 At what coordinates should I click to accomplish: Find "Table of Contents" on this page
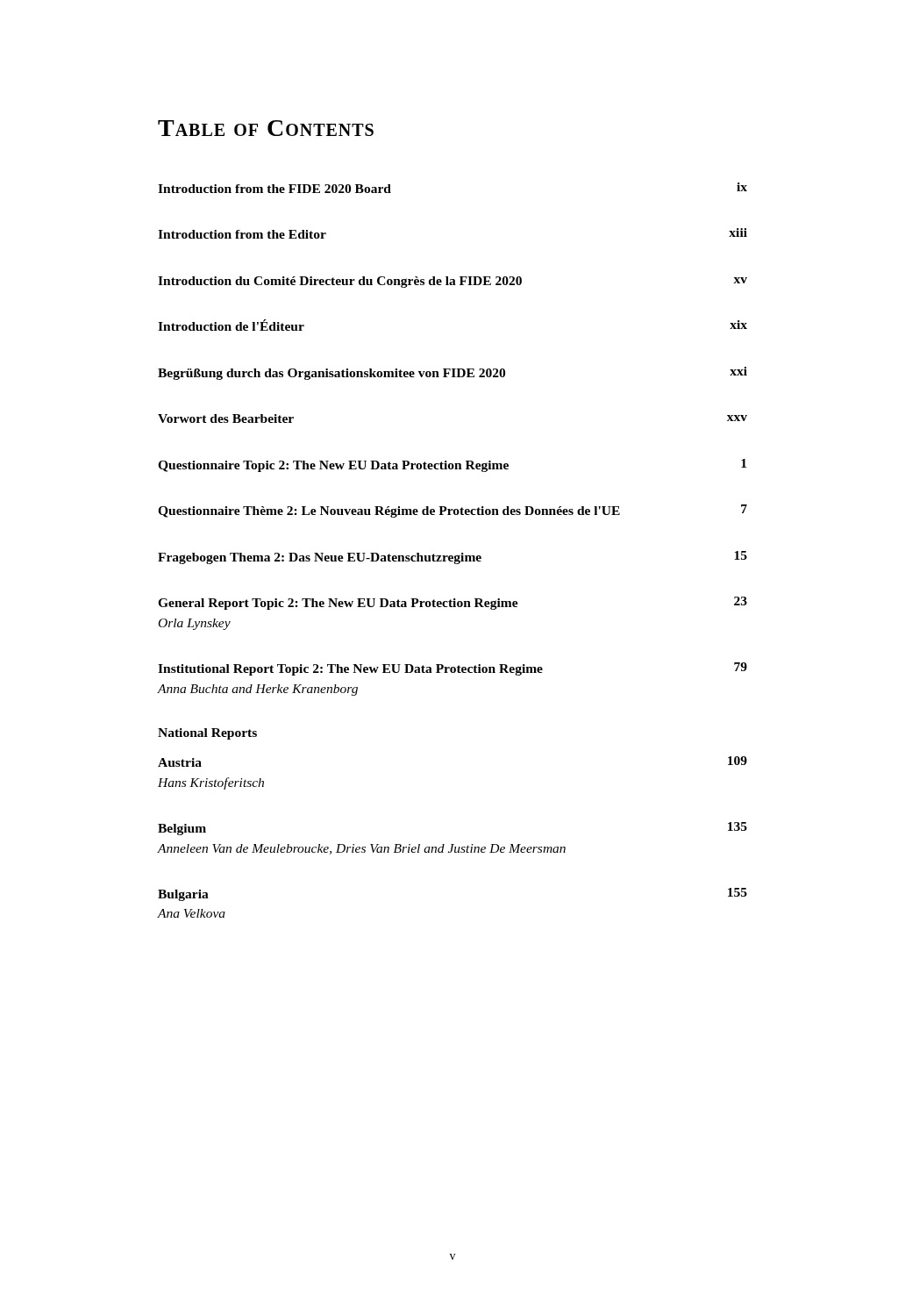[266, 128]
